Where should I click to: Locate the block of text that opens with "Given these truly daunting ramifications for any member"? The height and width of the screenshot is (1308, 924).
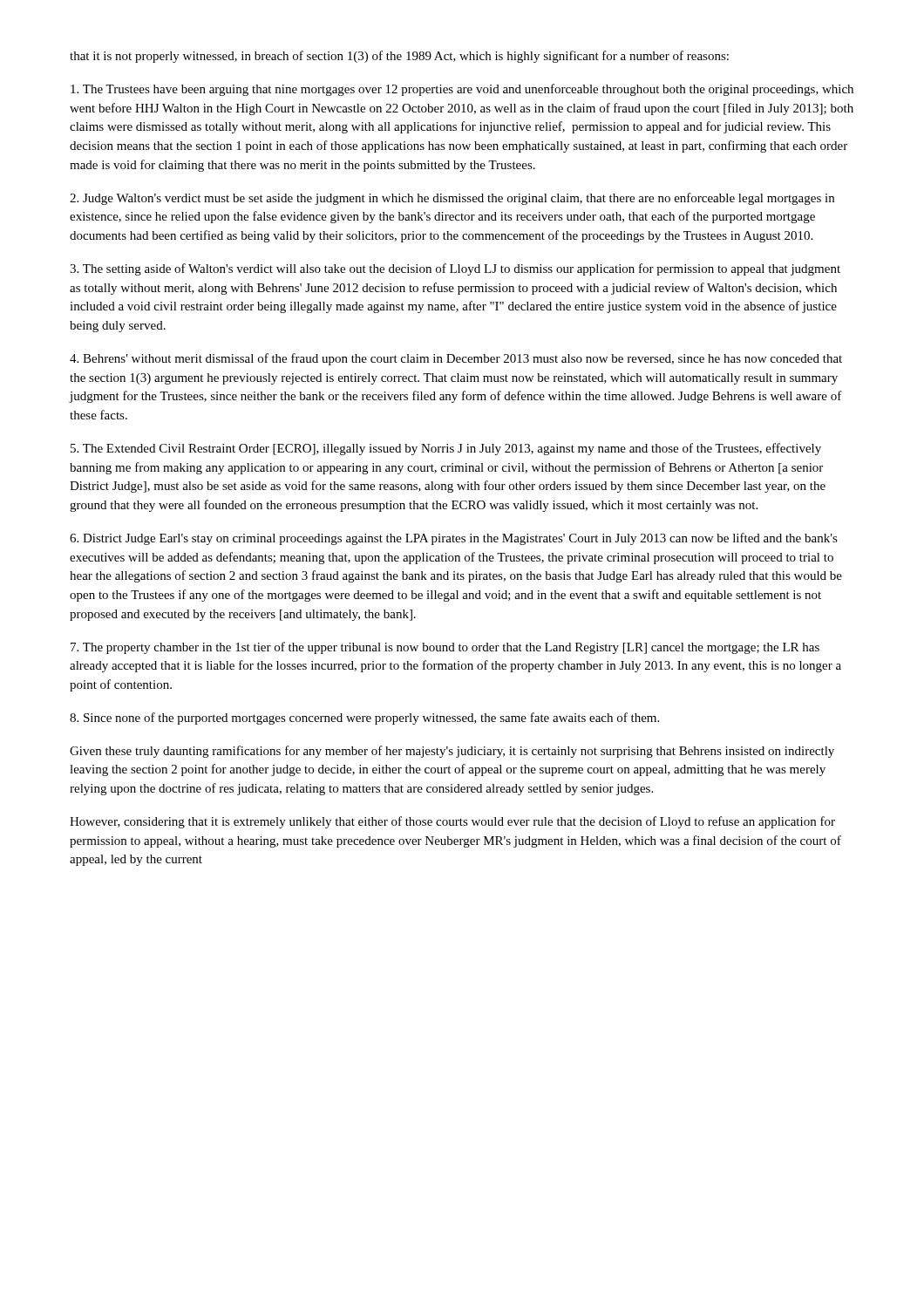tap(452, 769)
